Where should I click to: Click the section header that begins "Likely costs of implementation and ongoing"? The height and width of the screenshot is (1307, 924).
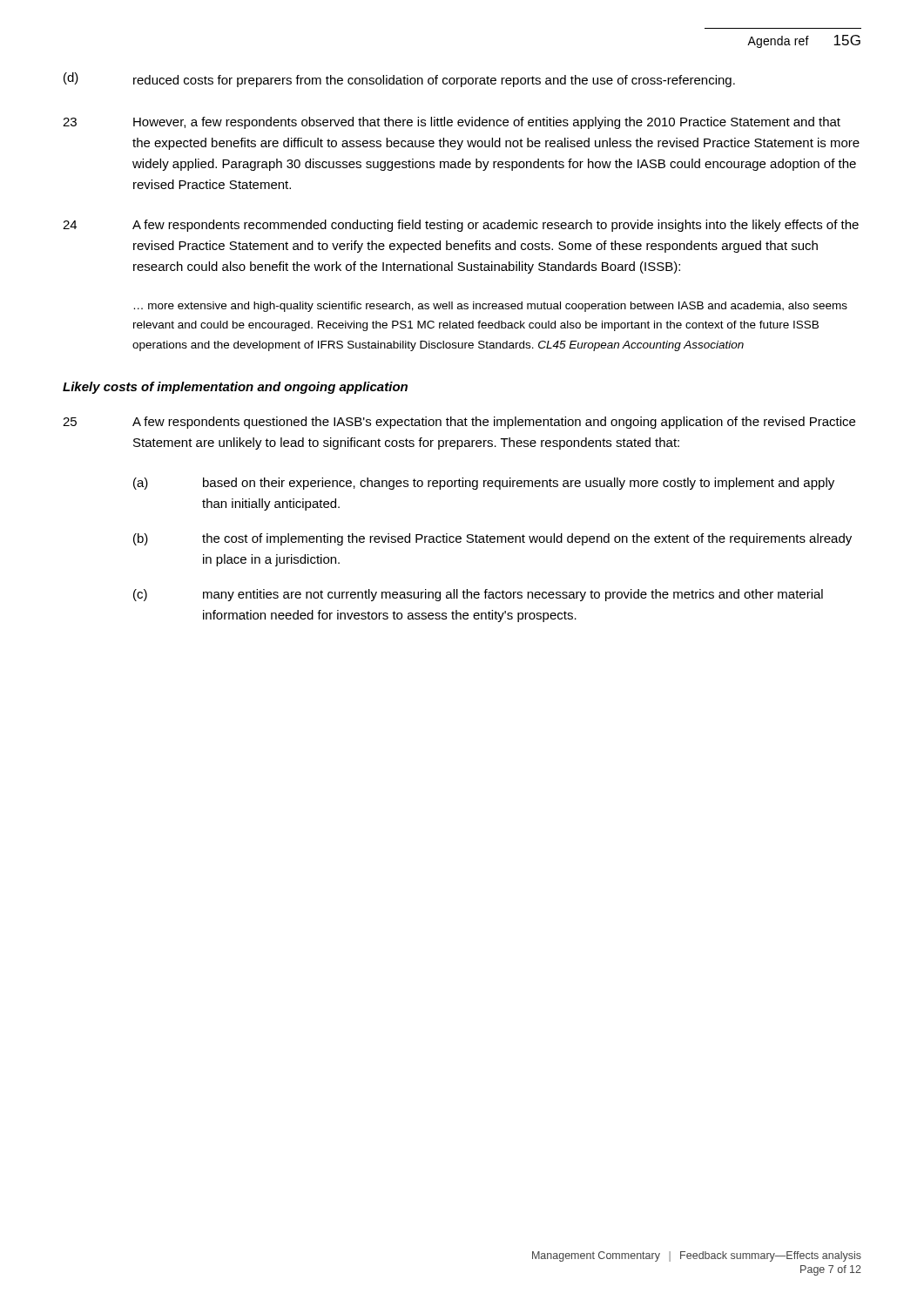point(235,386)
